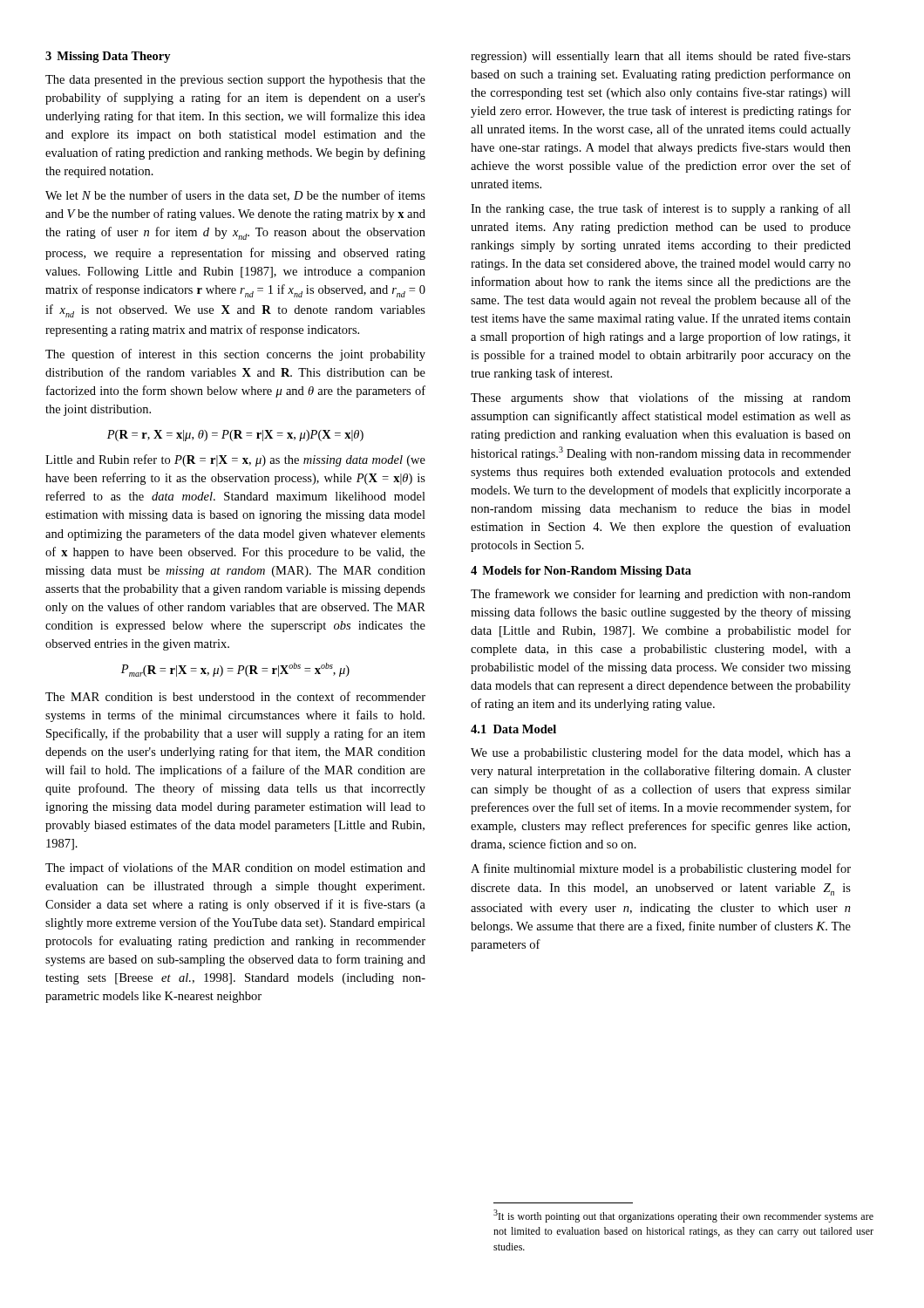The width and height of the screenshot is (924, 1308).
Task: Find "3Missing Data Theory" on this page
Action: click(108, 56)
